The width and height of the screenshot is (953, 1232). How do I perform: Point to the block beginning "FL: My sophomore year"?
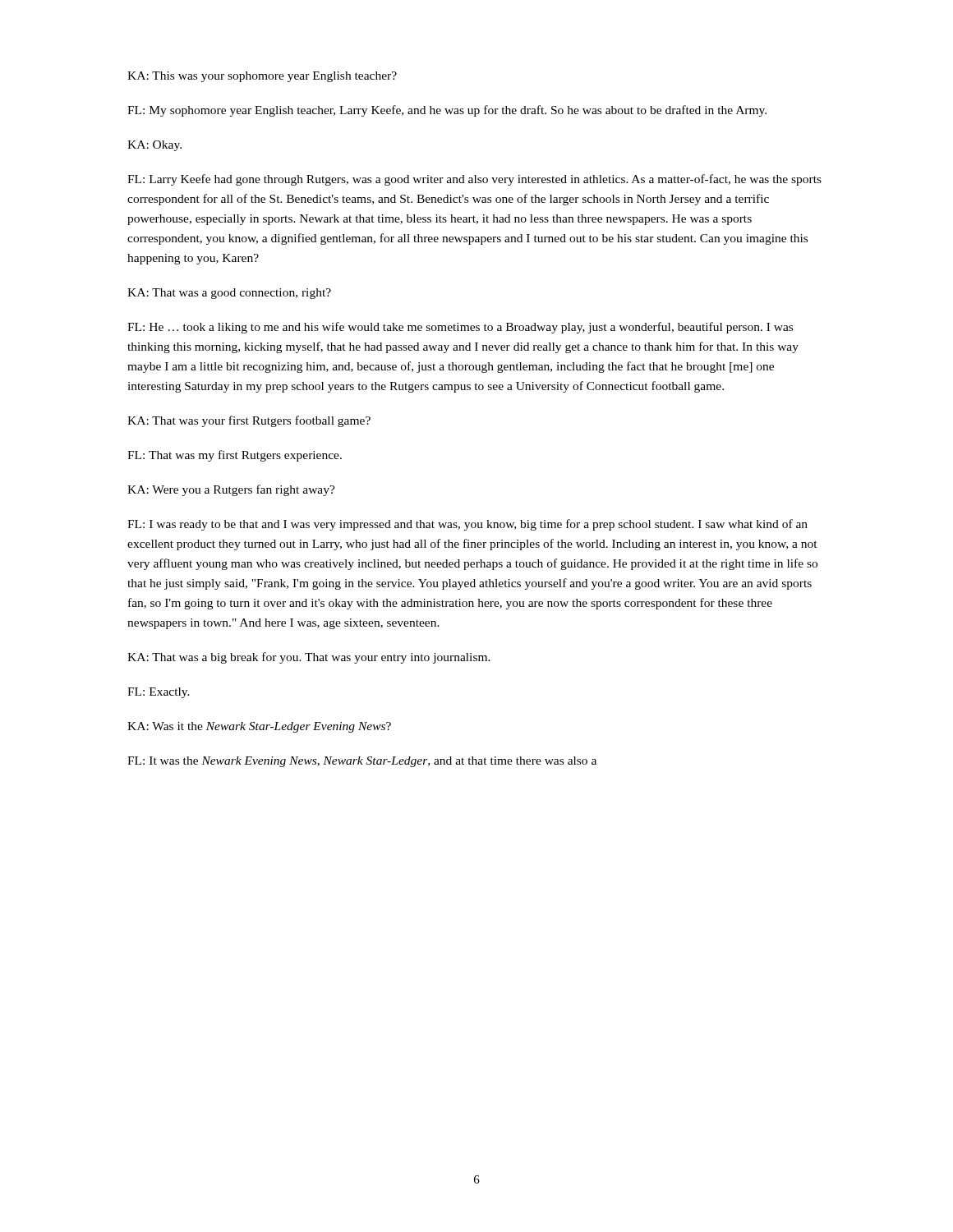447,110
